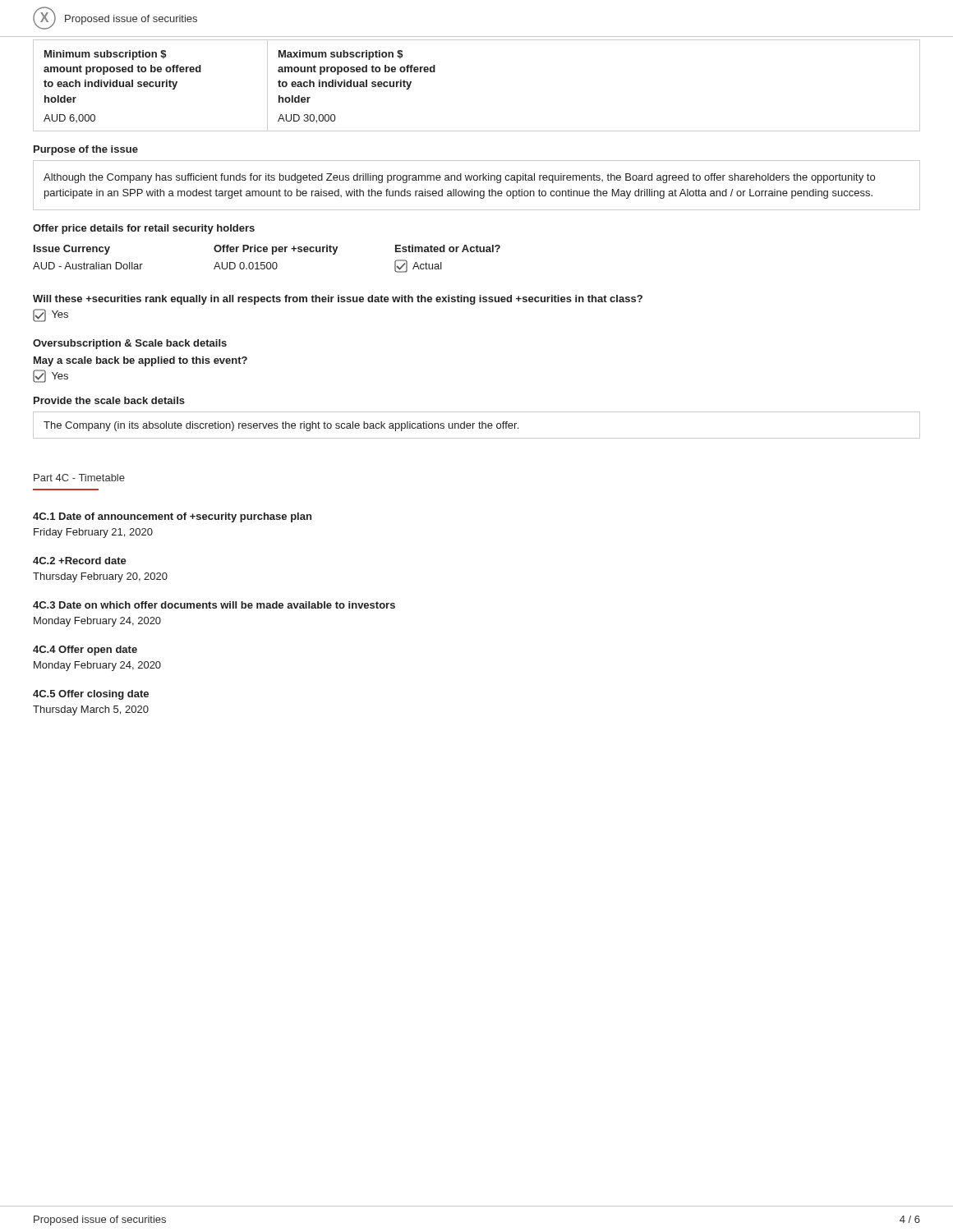Navigate to the text block starting "Part 4C - Timetable"
Image resolution: width=953 pixels, height=1232 pixels.
[x=79, y=478]
